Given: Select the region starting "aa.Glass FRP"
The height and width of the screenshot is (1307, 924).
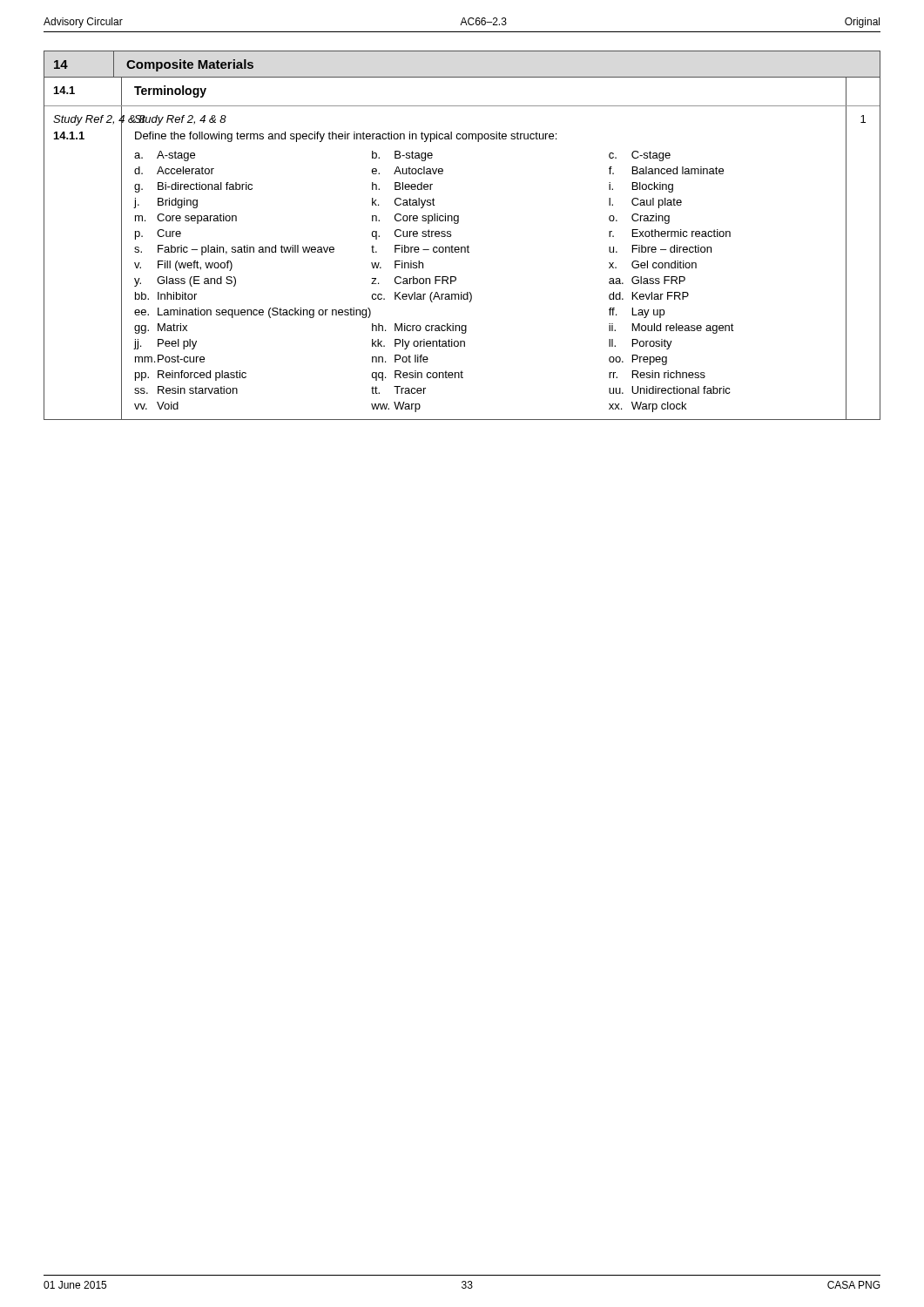Looking at the screenshot, I should [x=647, y=280].
